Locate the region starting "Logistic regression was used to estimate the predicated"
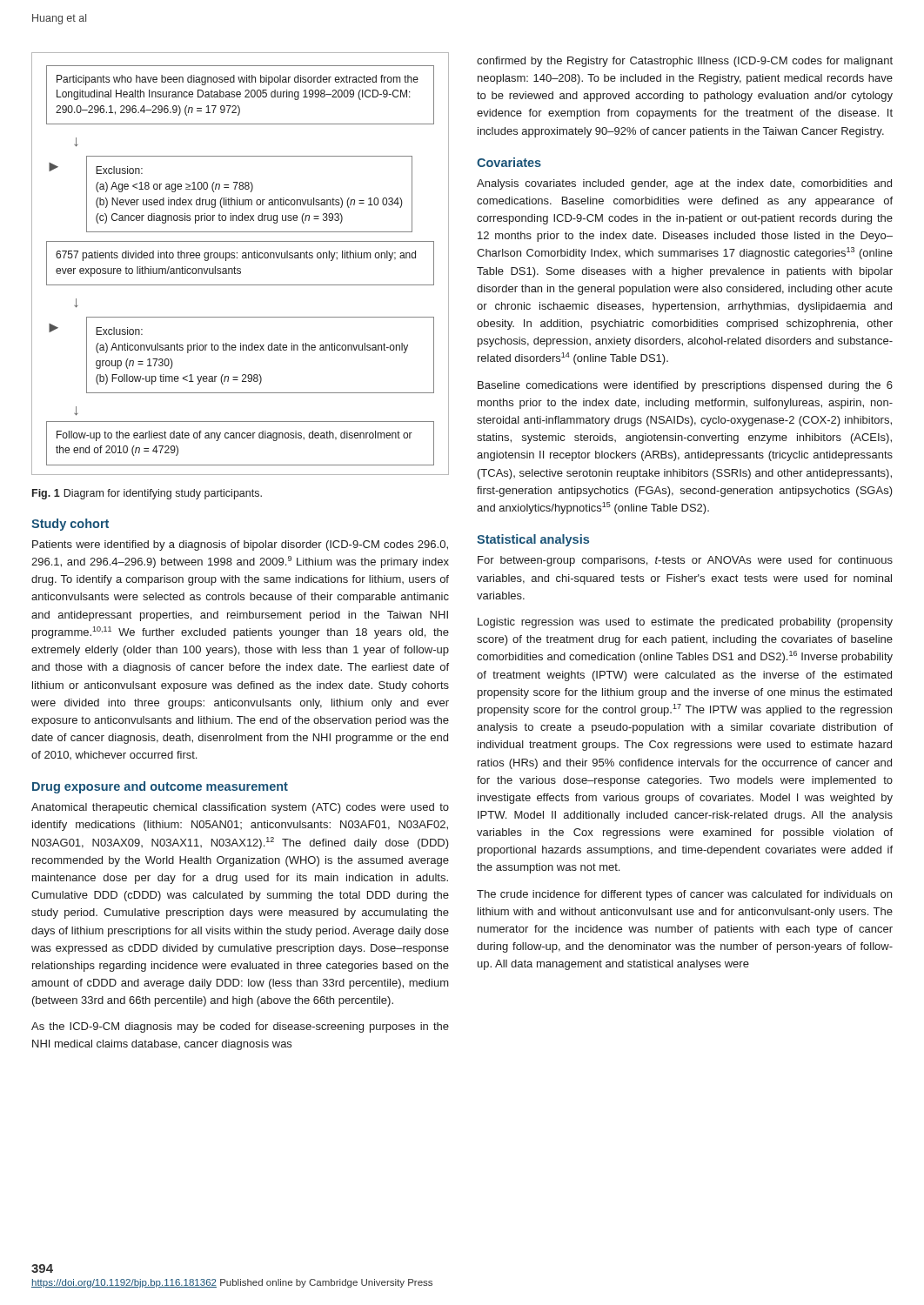The height and width of the screenshot is (1305, 924). [685, 744]
